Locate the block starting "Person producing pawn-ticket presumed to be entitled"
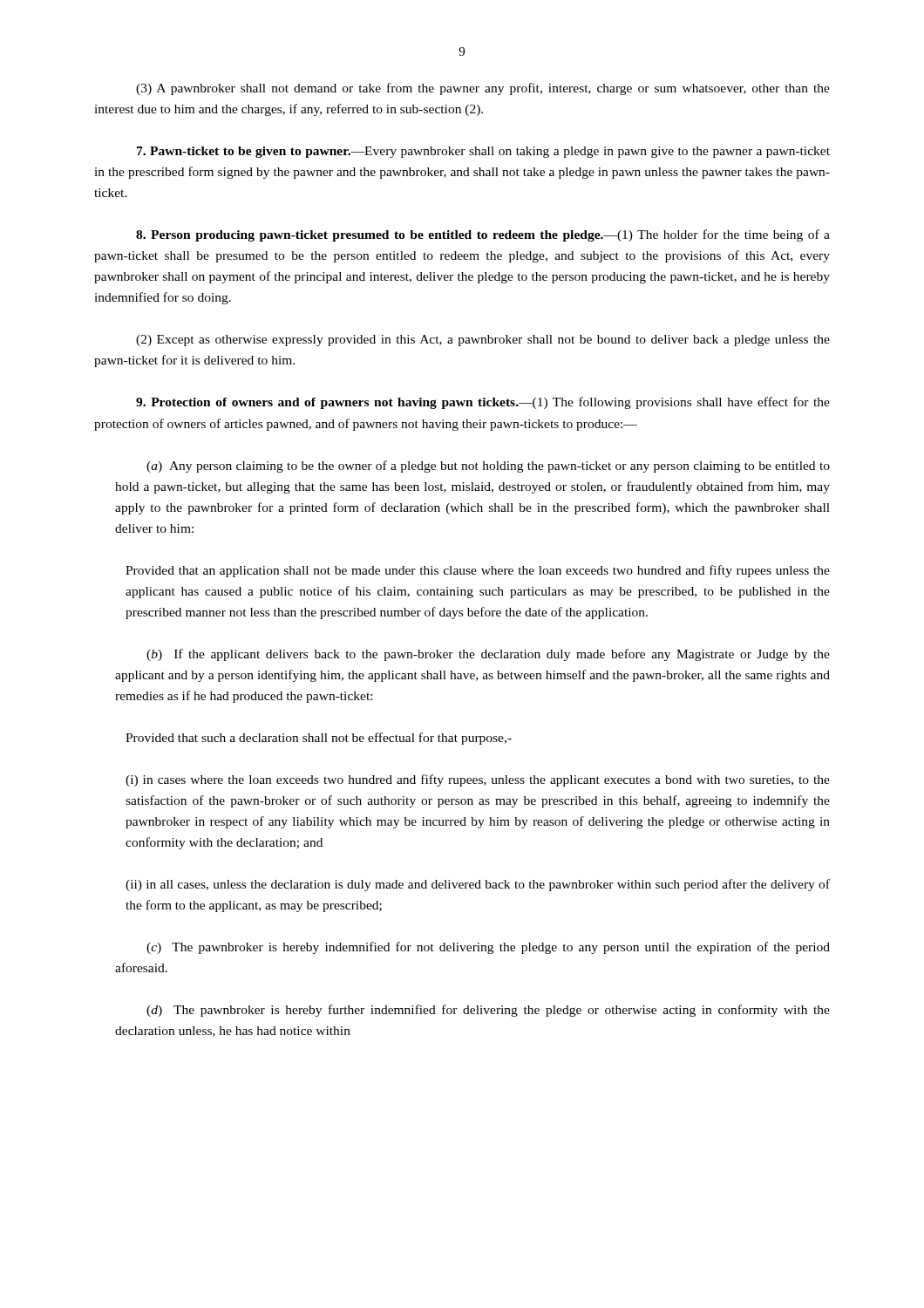 click(x=462, y=266)
